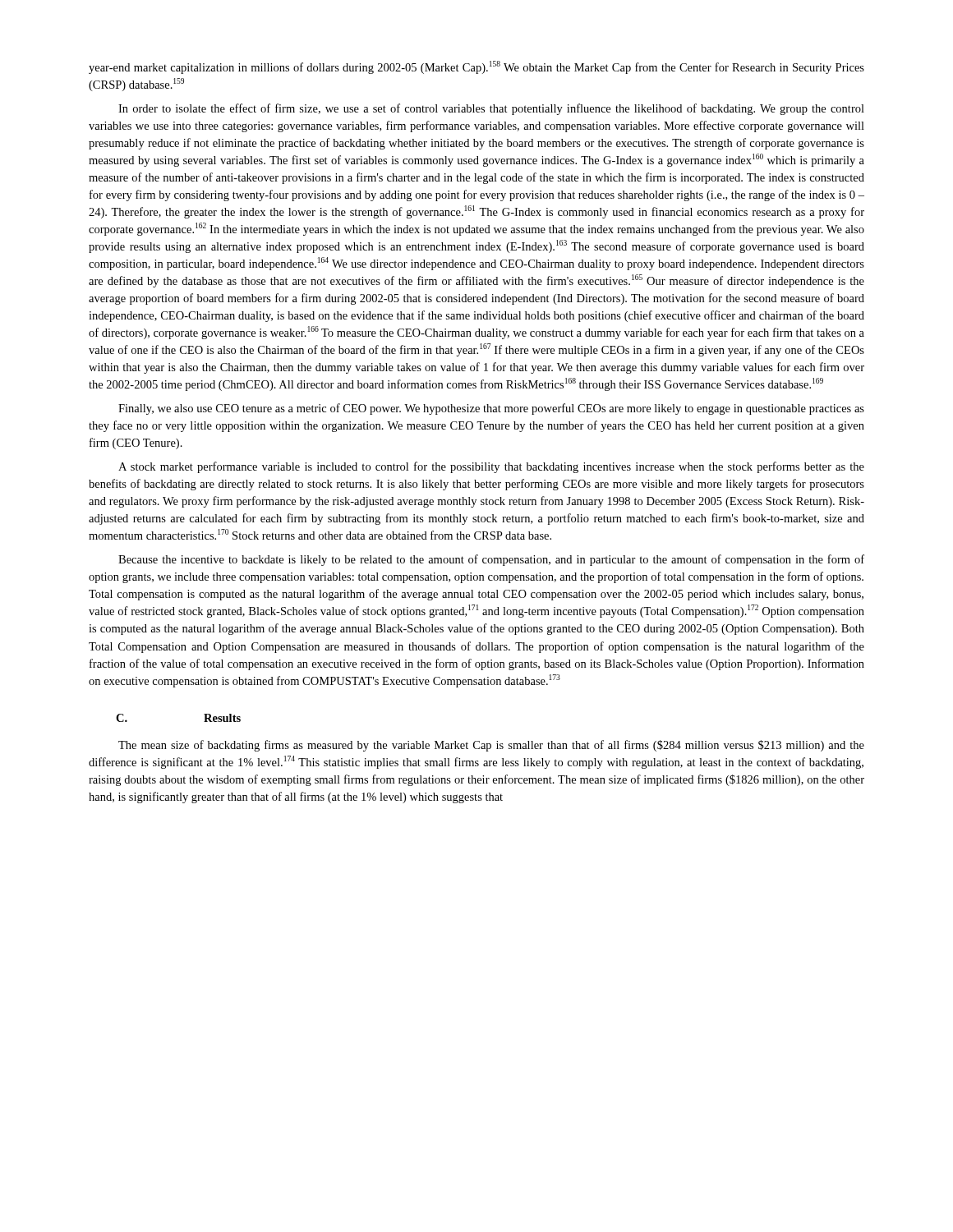Viewport: 953px width, 1232px height.
Task: Point to "C. Results"
Action: (x=118, y=717)
